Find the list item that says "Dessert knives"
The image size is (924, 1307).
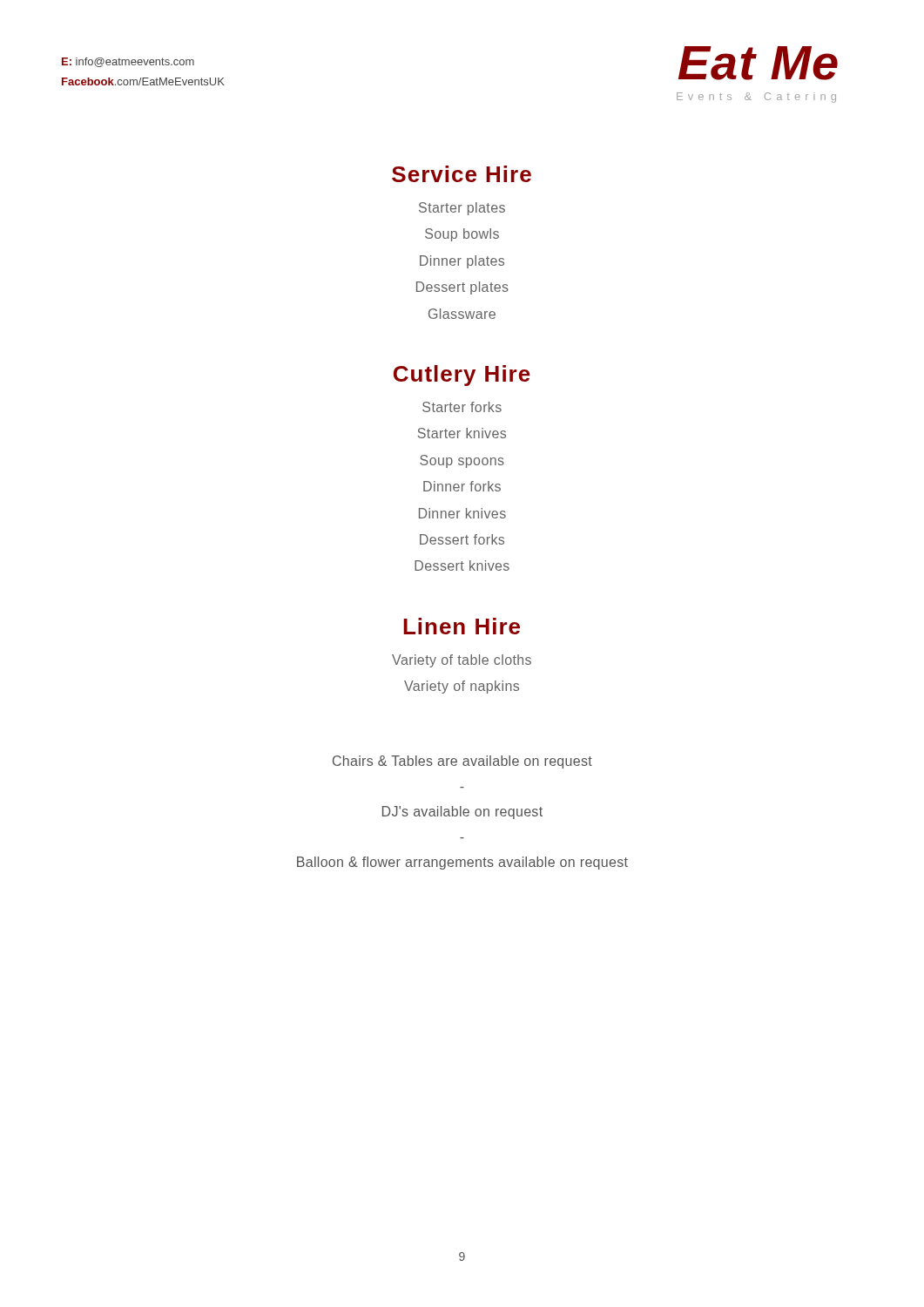[462, 566]
